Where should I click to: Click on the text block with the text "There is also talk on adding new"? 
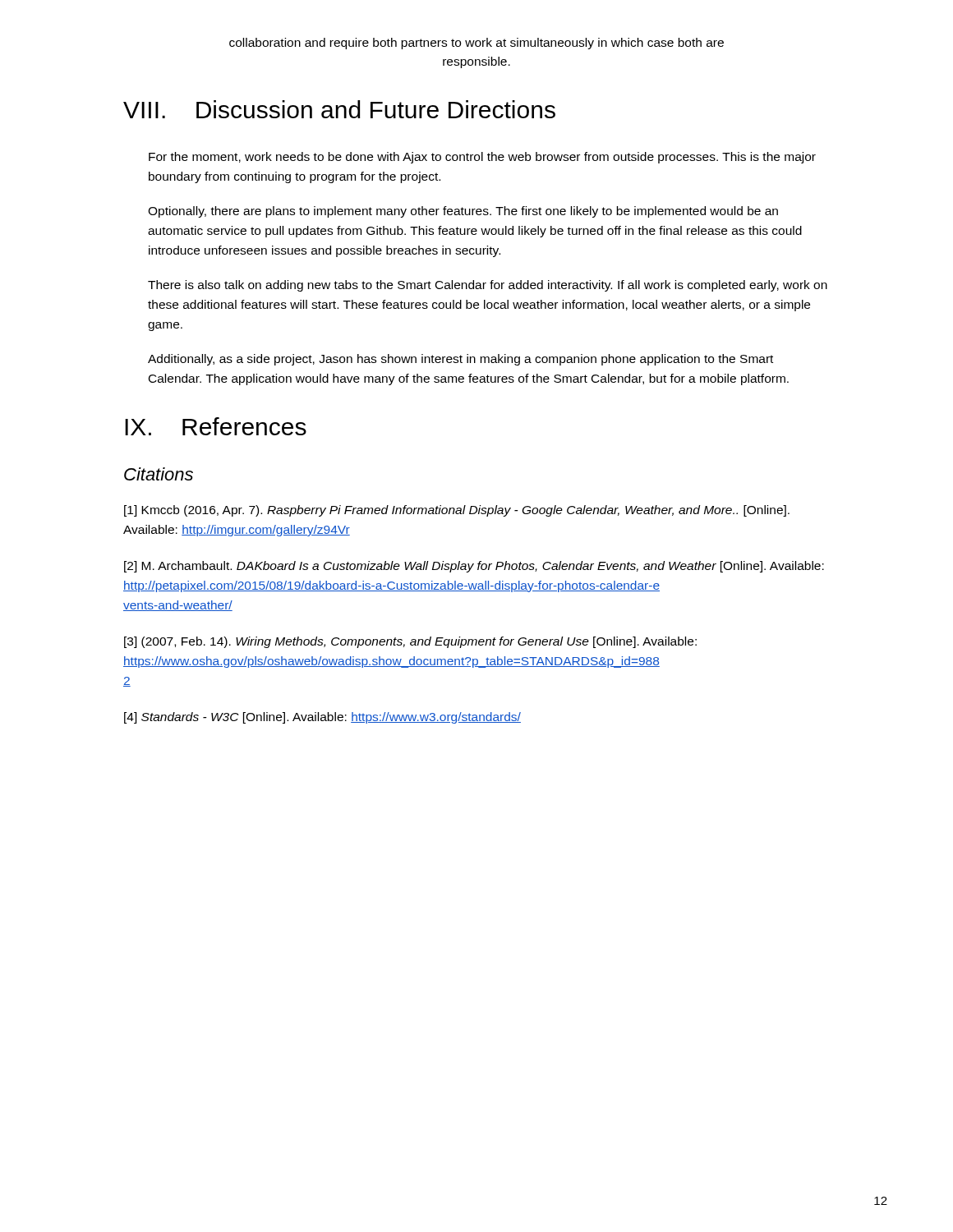pyautogui.click(x=488, y=304)
